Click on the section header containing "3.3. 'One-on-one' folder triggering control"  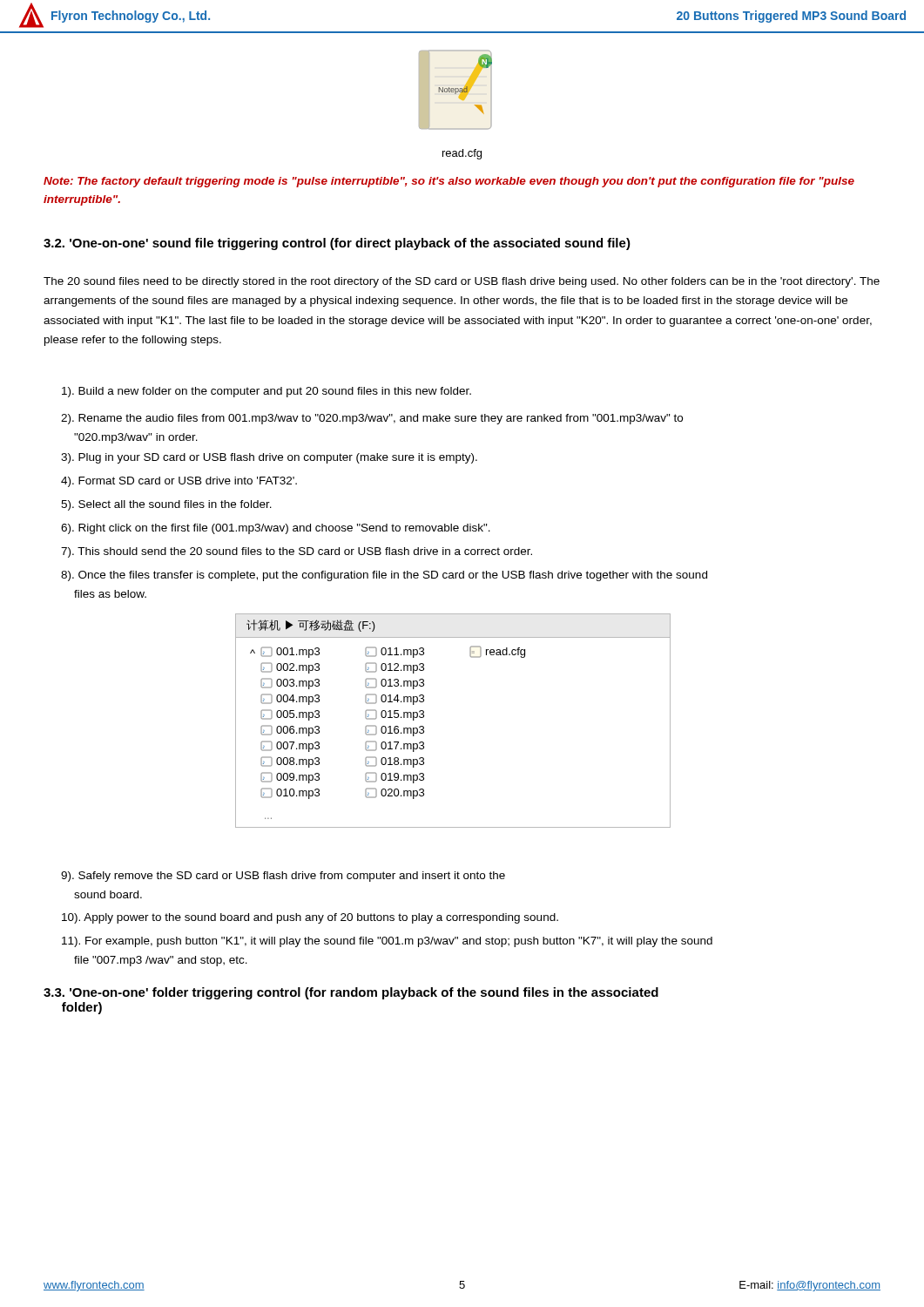tap(351, 999)
